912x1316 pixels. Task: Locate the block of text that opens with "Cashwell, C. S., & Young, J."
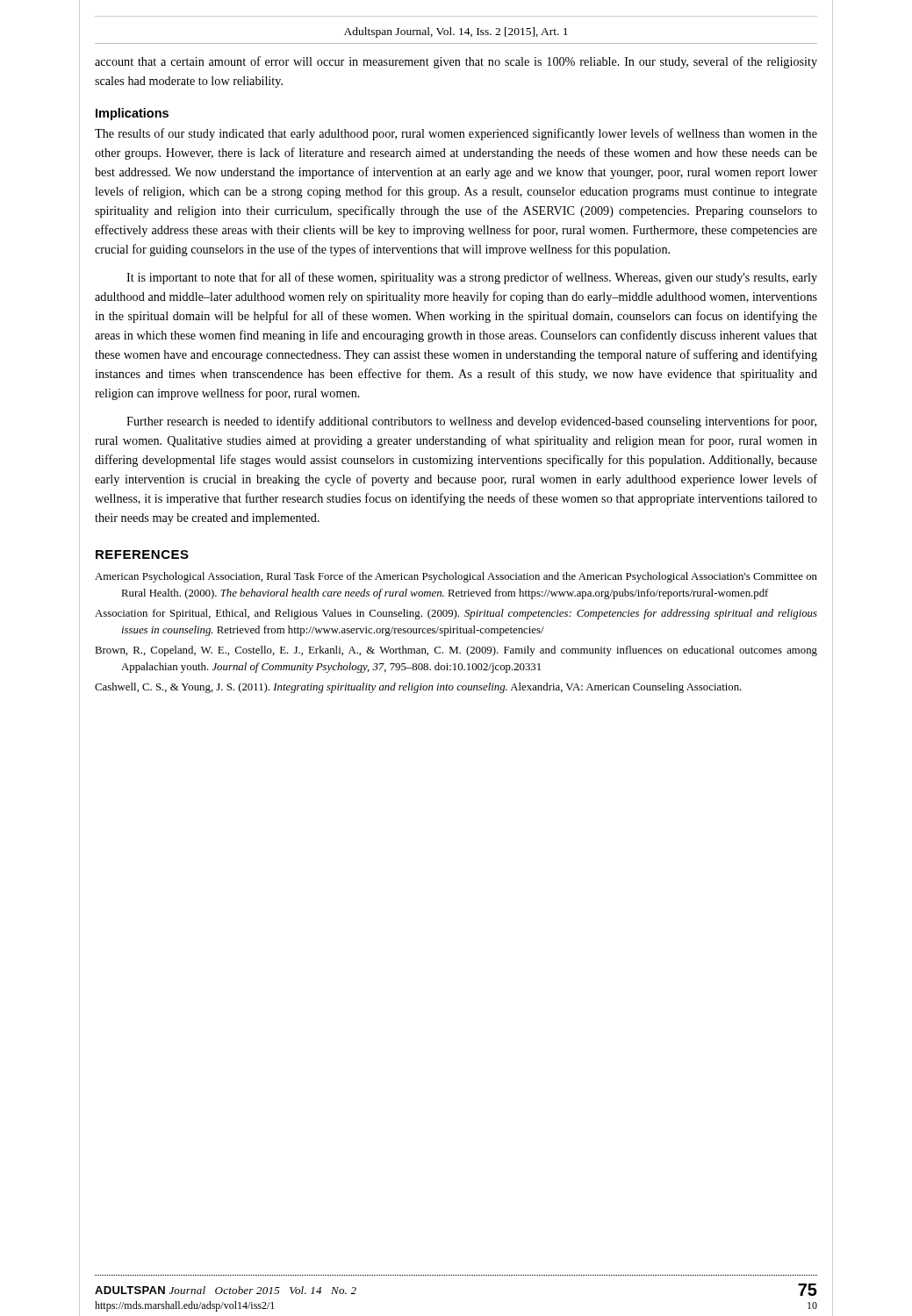click(418, 687)
